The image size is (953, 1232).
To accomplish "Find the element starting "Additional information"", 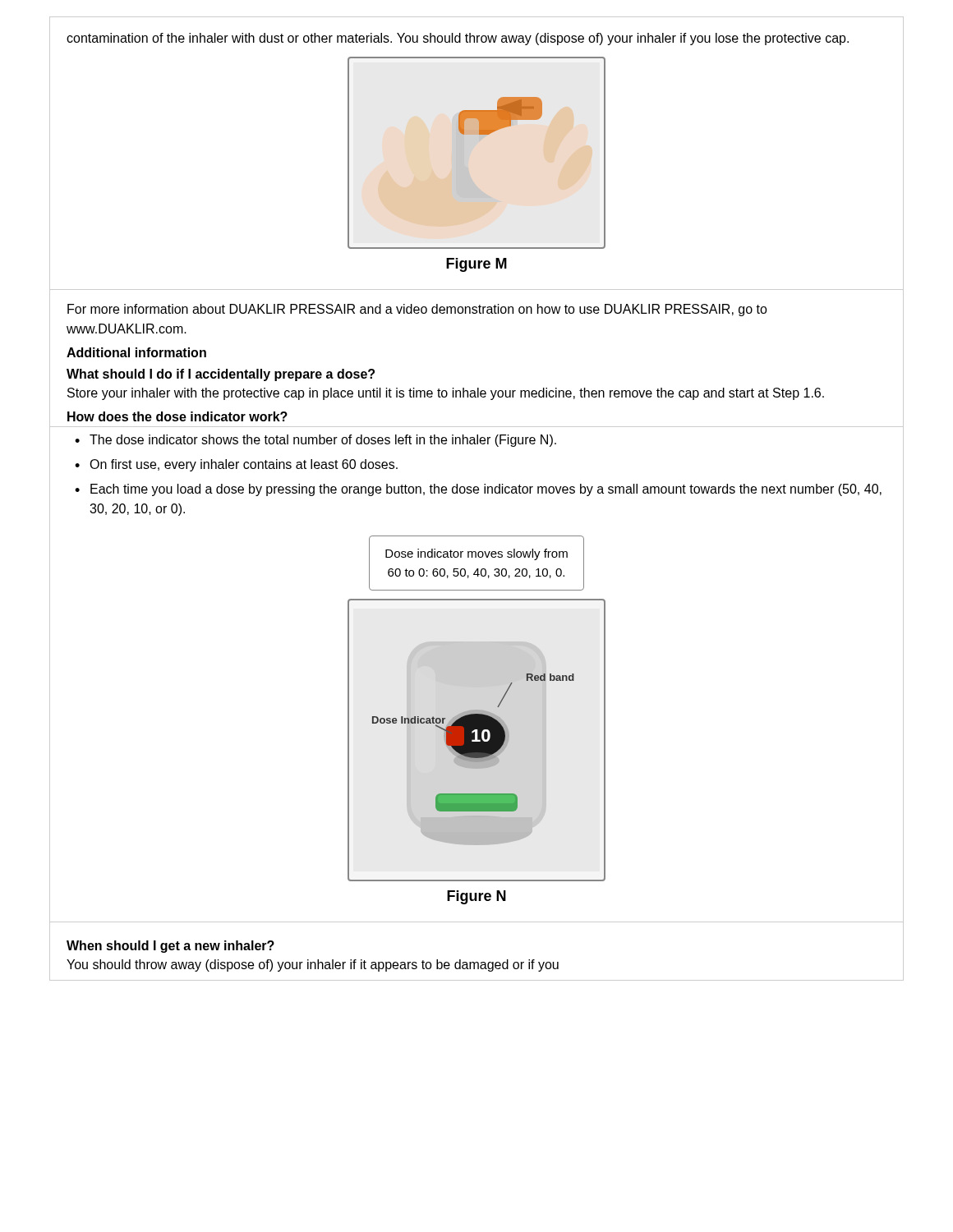I will pos(137,353).
